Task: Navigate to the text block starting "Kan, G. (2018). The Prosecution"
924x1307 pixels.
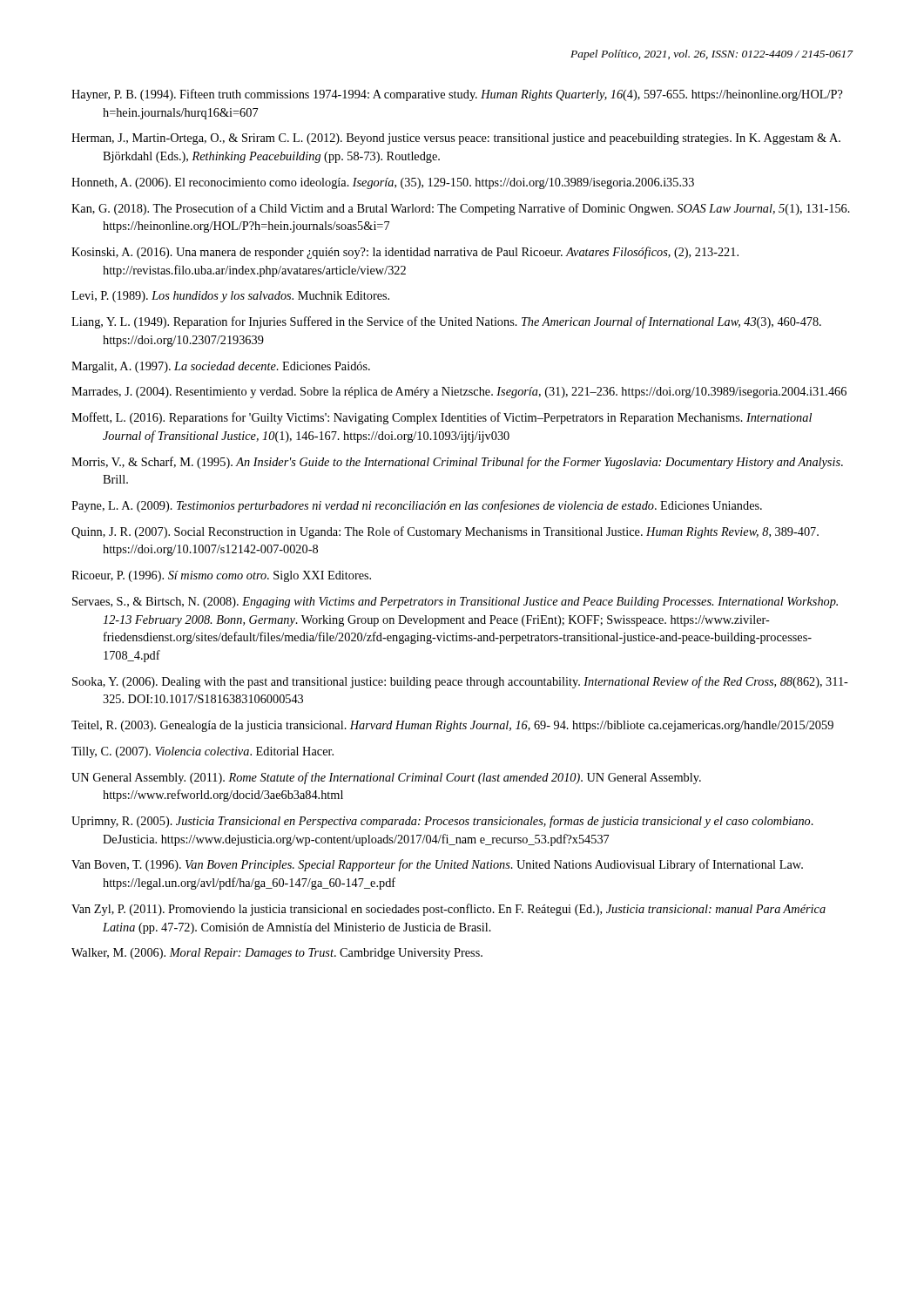Action: point(461,217)
